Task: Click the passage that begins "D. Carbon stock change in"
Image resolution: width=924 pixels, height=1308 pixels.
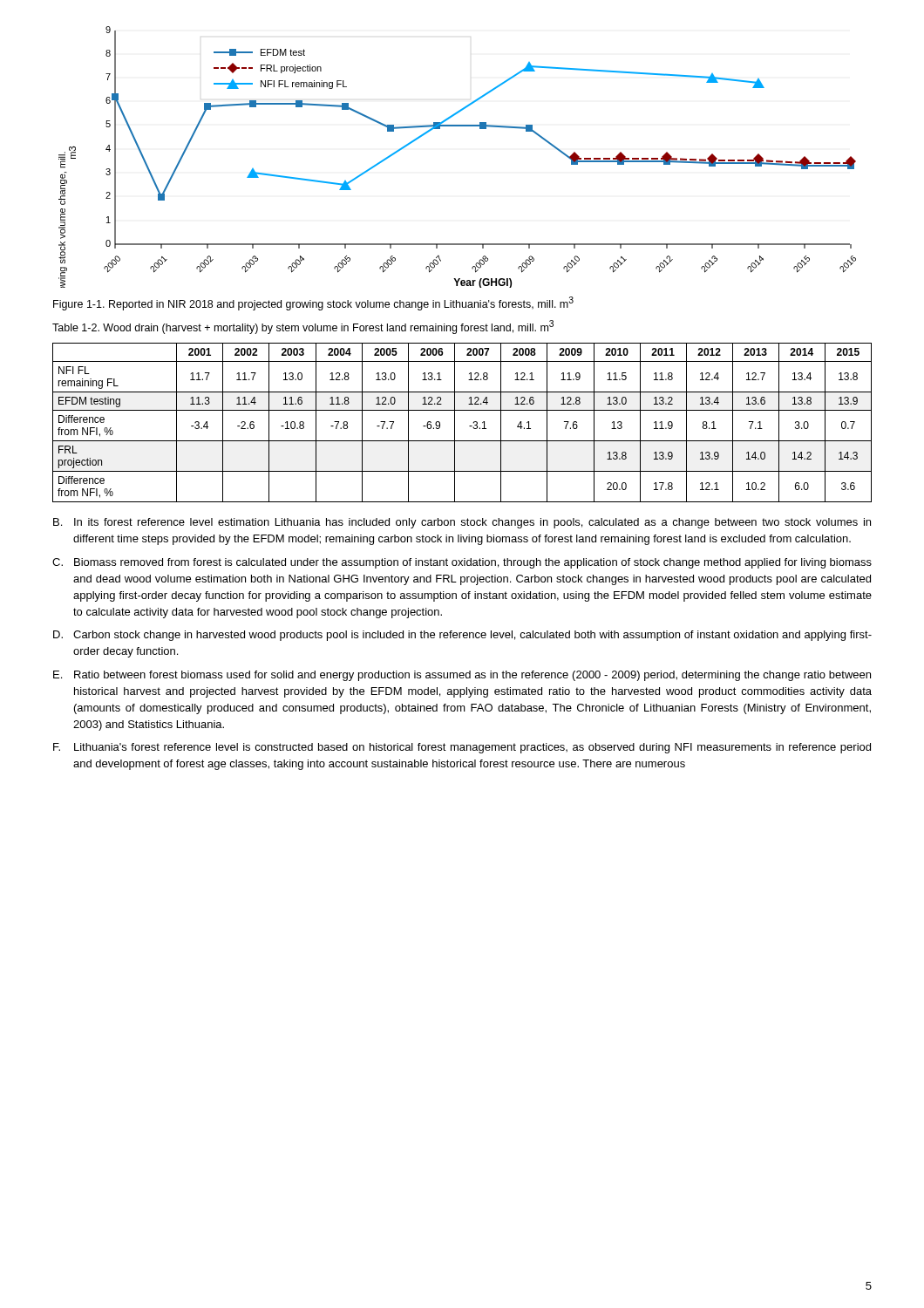Action: click(x=462, y=644)
